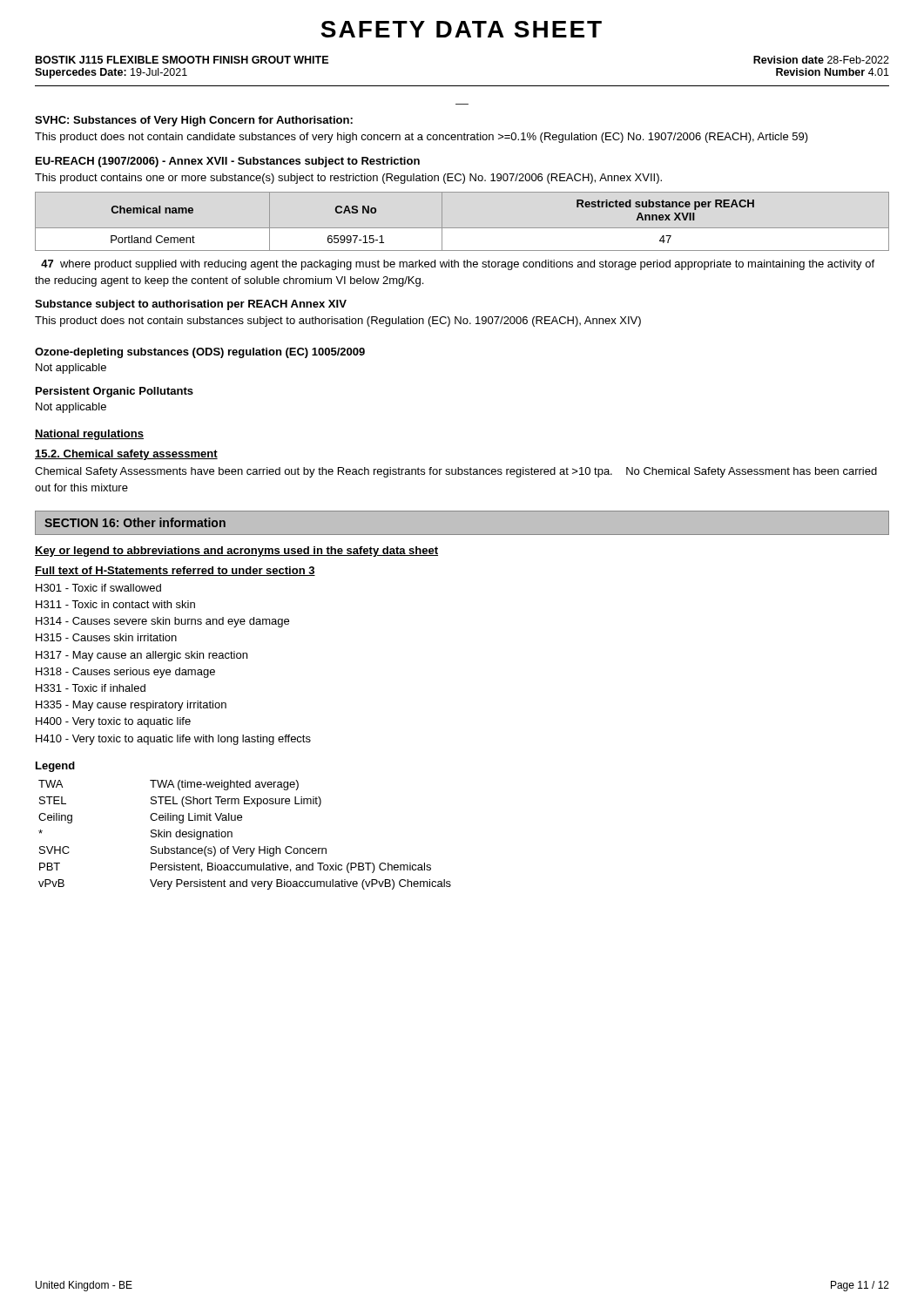The height and width of the screenshot is (1307, 924).
Task: Find the section header with the text "Full text of H-Statements referred to under"
Action: coord(175,570)
